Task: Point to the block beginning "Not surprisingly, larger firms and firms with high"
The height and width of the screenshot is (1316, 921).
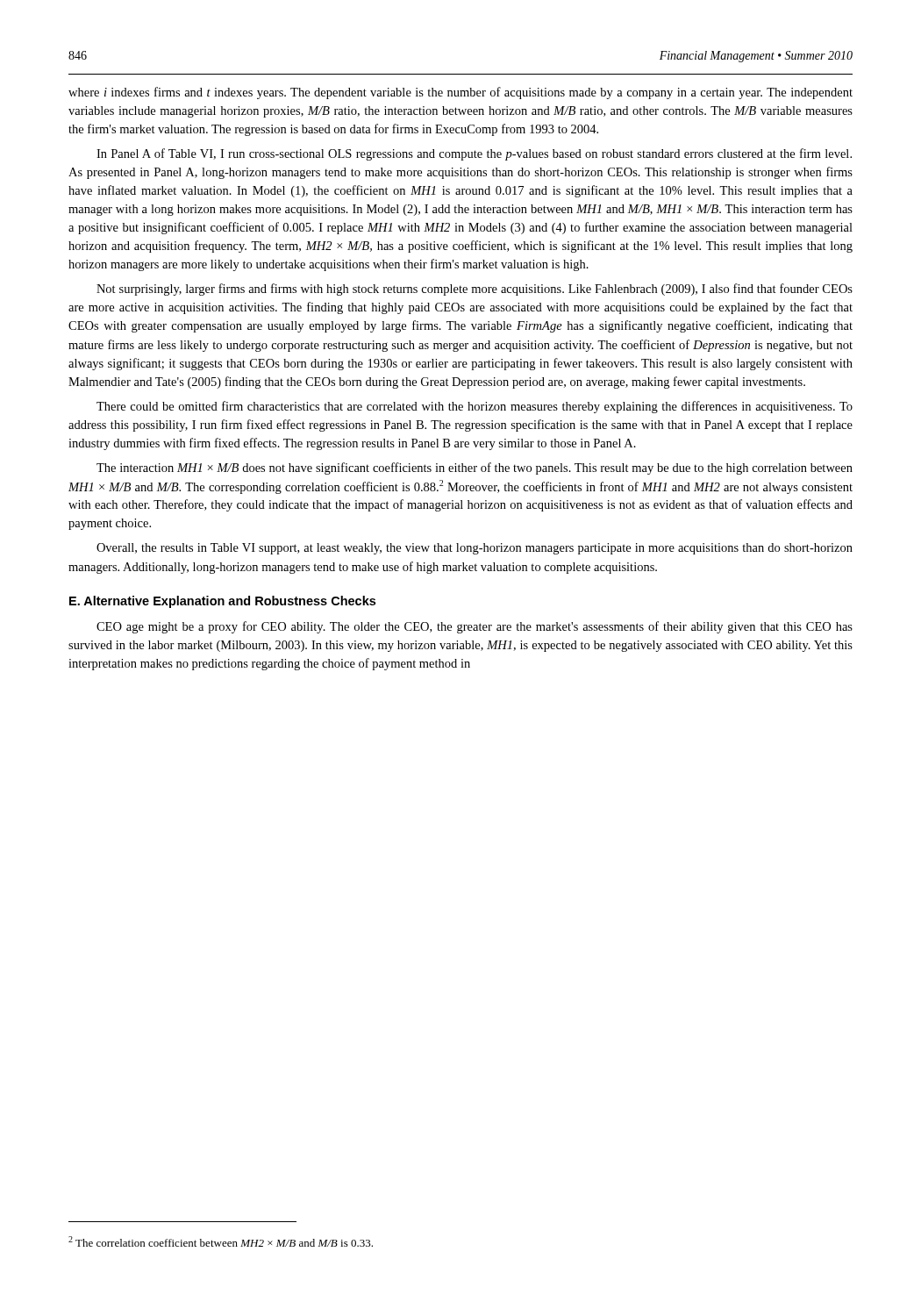Action: point(460,336)
